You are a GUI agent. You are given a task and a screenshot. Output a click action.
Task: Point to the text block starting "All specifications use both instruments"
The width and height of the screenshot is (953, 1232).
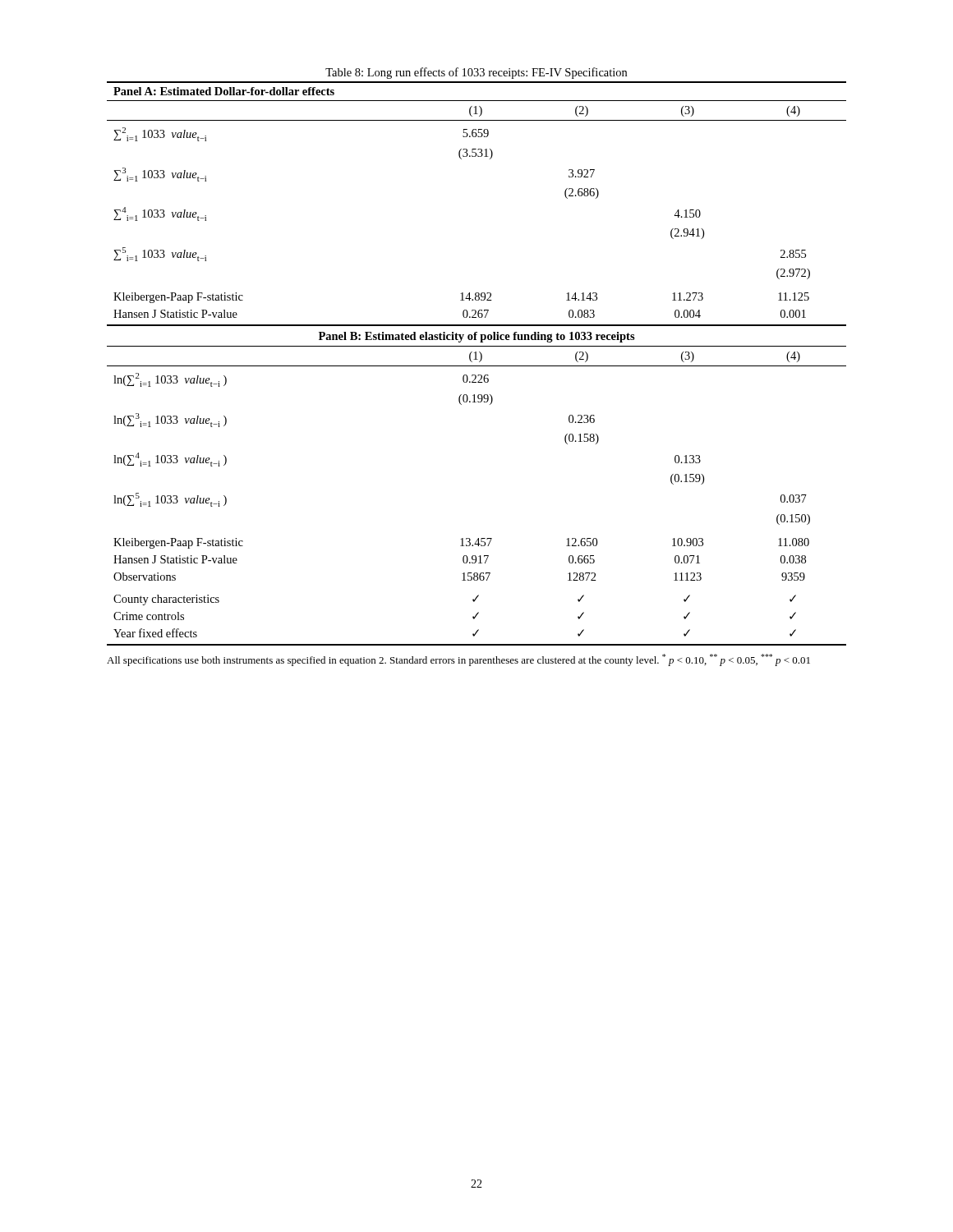coord(459,659)
